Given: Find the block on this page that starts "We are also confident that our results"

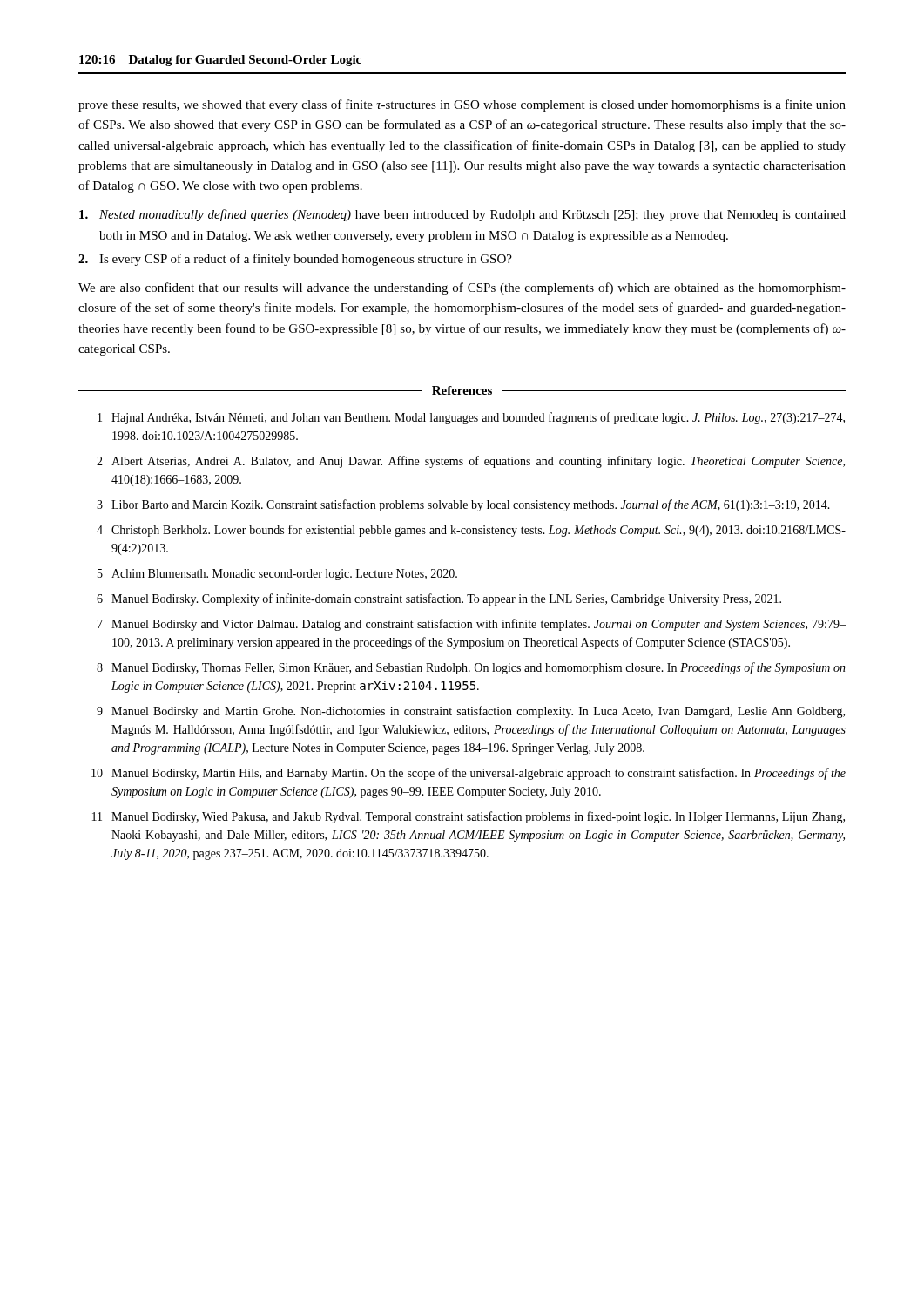Looking at the screenshot, I should [x=462, y=318].
